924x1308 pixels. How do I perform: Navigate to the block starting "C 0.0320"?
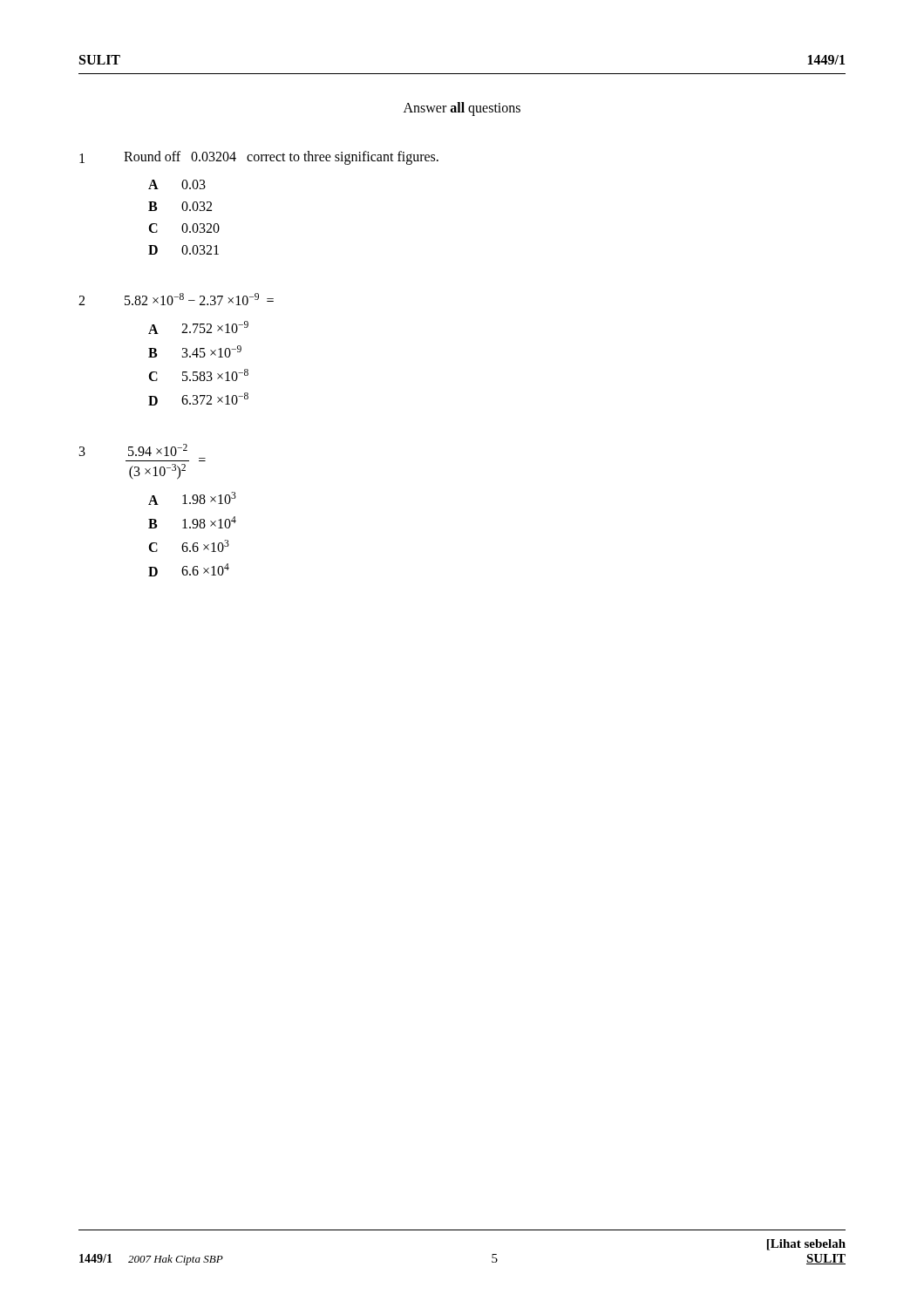(184, 229)
